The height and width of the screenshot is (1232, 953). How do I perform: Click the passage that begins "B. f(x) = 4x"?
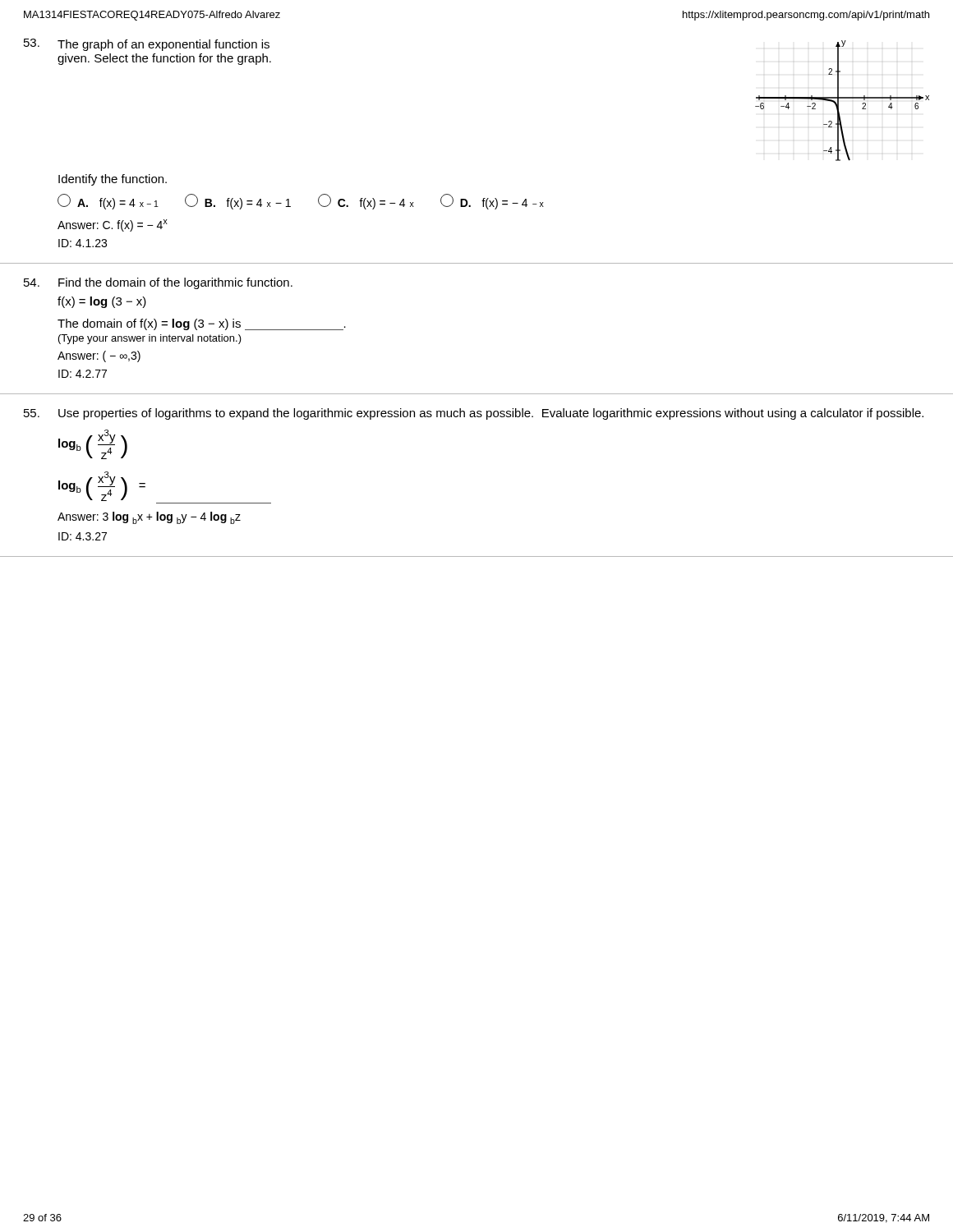tap(238, 202)
